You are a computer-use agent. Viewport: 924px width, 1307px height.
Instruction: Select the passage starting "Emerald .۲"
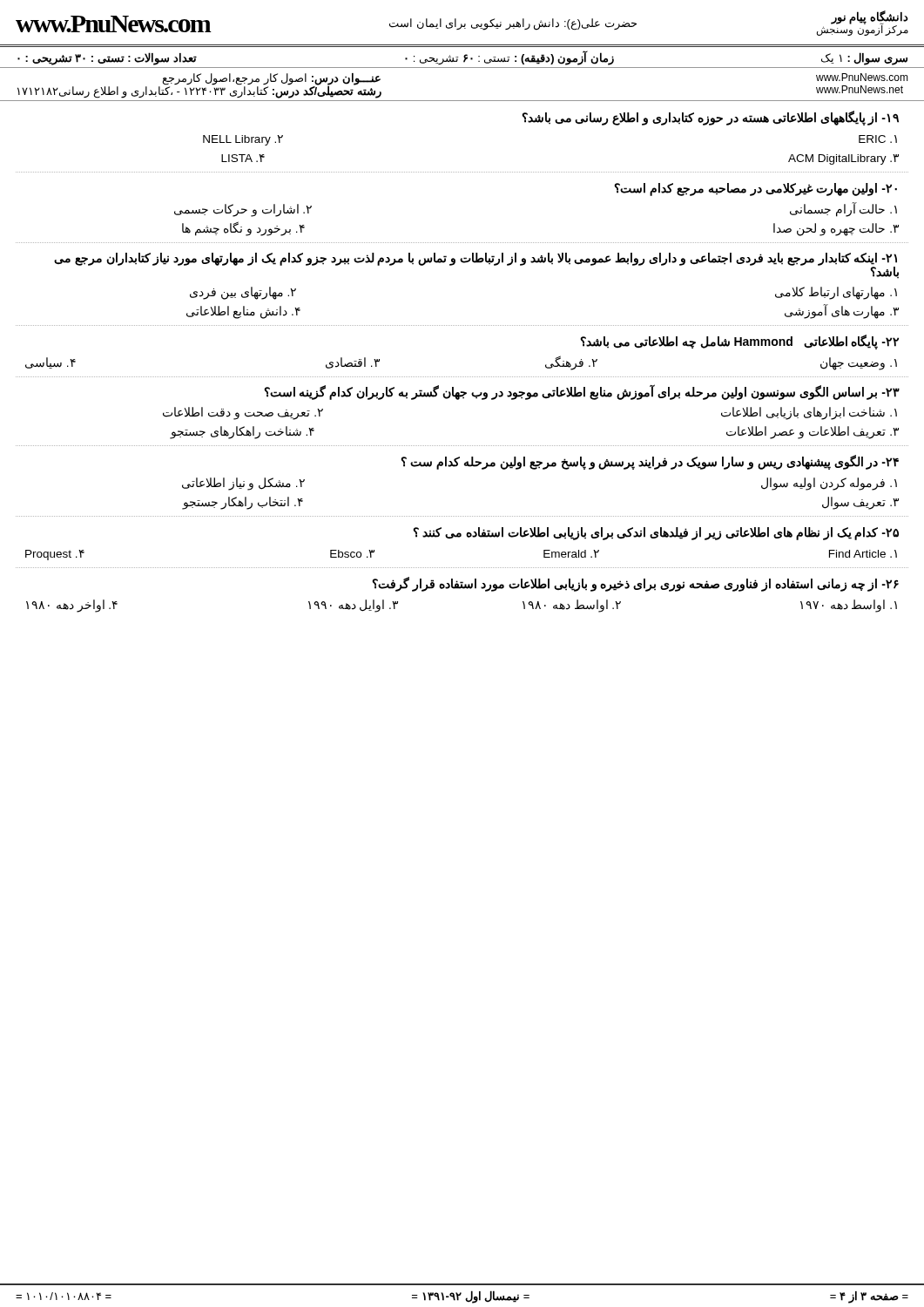571,554
